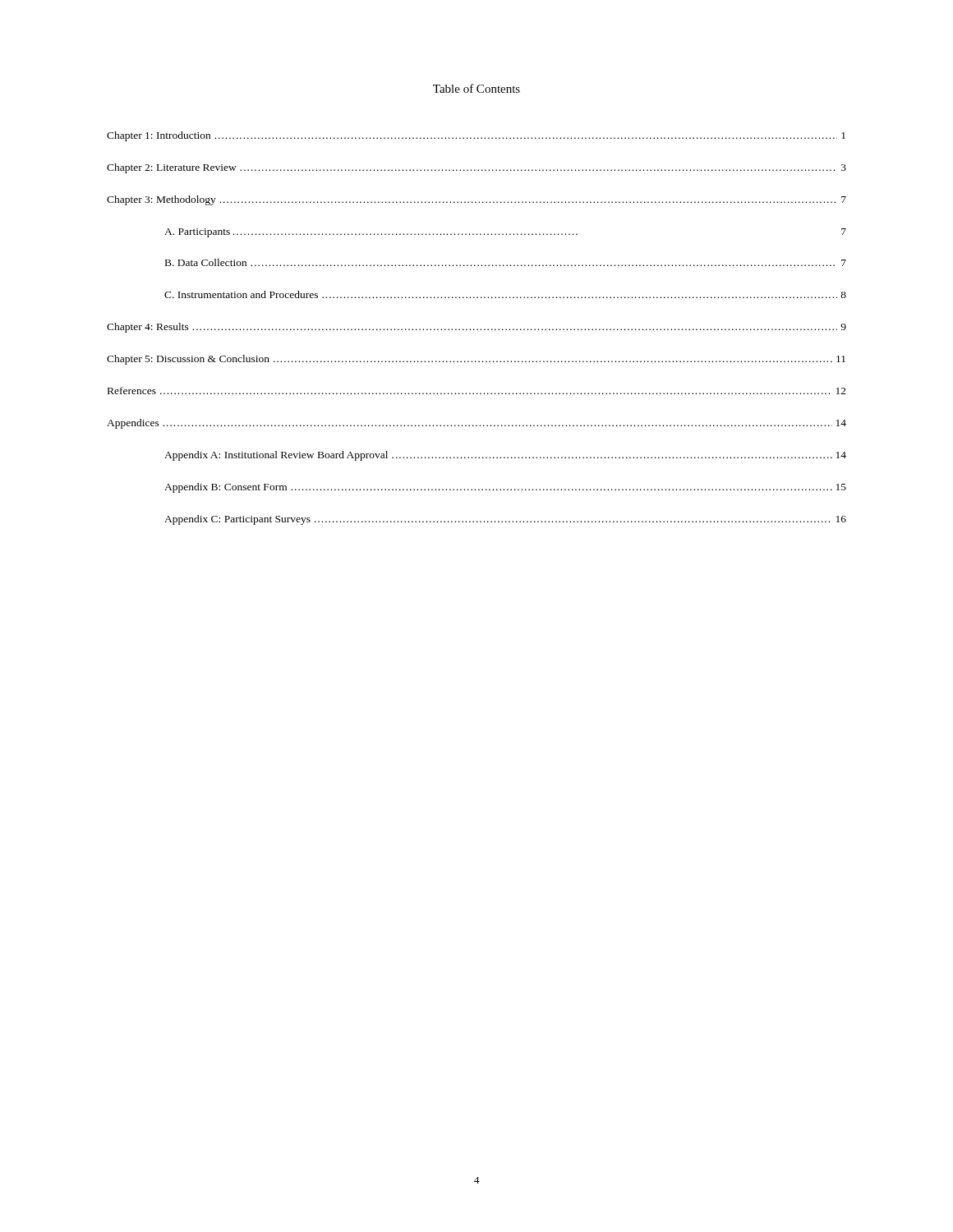
Task: Click on the list item that reads "Appendix C: Participant Surveys"
Action: pyautogui.click(x=505, y=519)
